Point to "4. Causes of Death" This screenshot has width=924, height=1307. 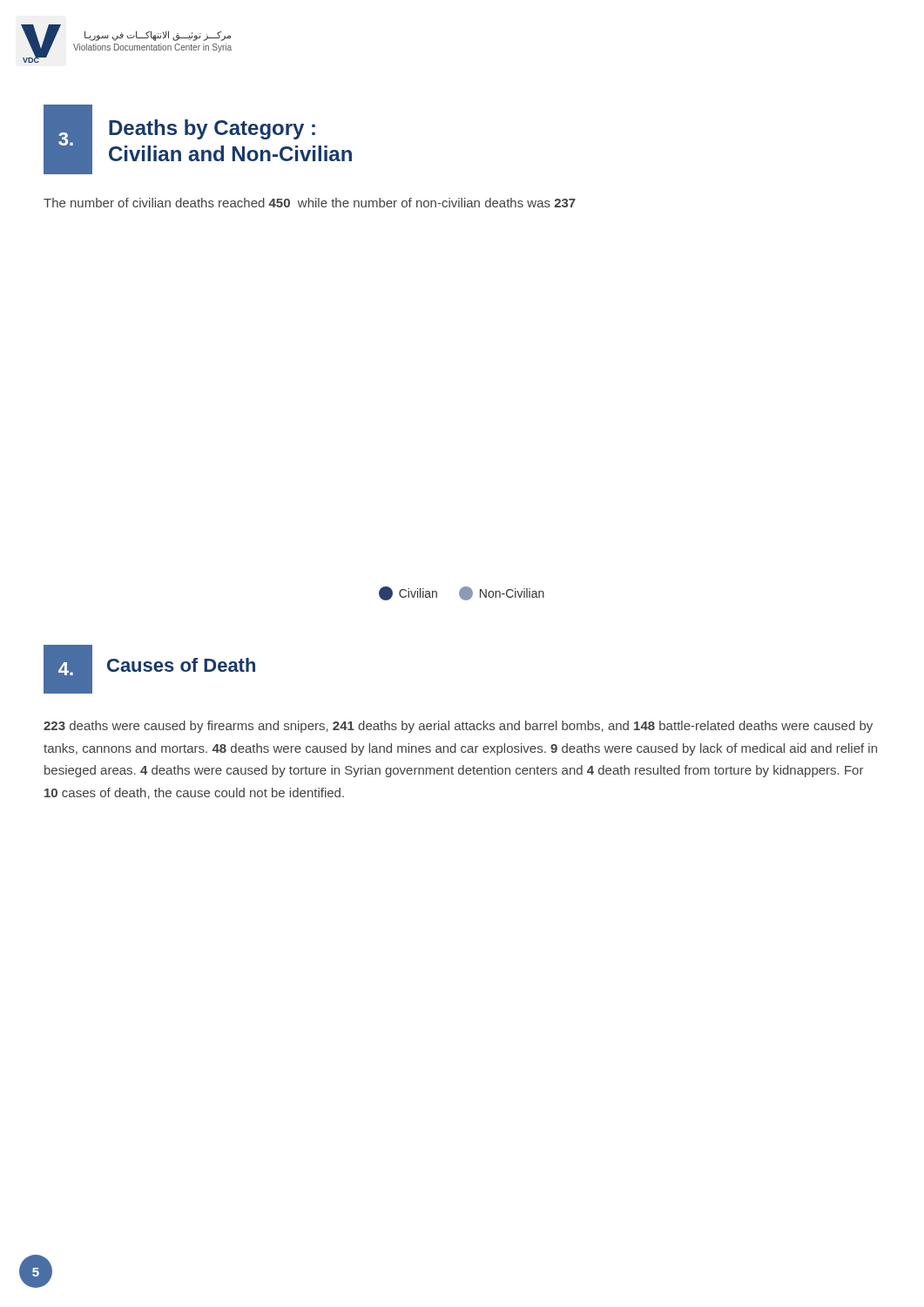[157, 669]
